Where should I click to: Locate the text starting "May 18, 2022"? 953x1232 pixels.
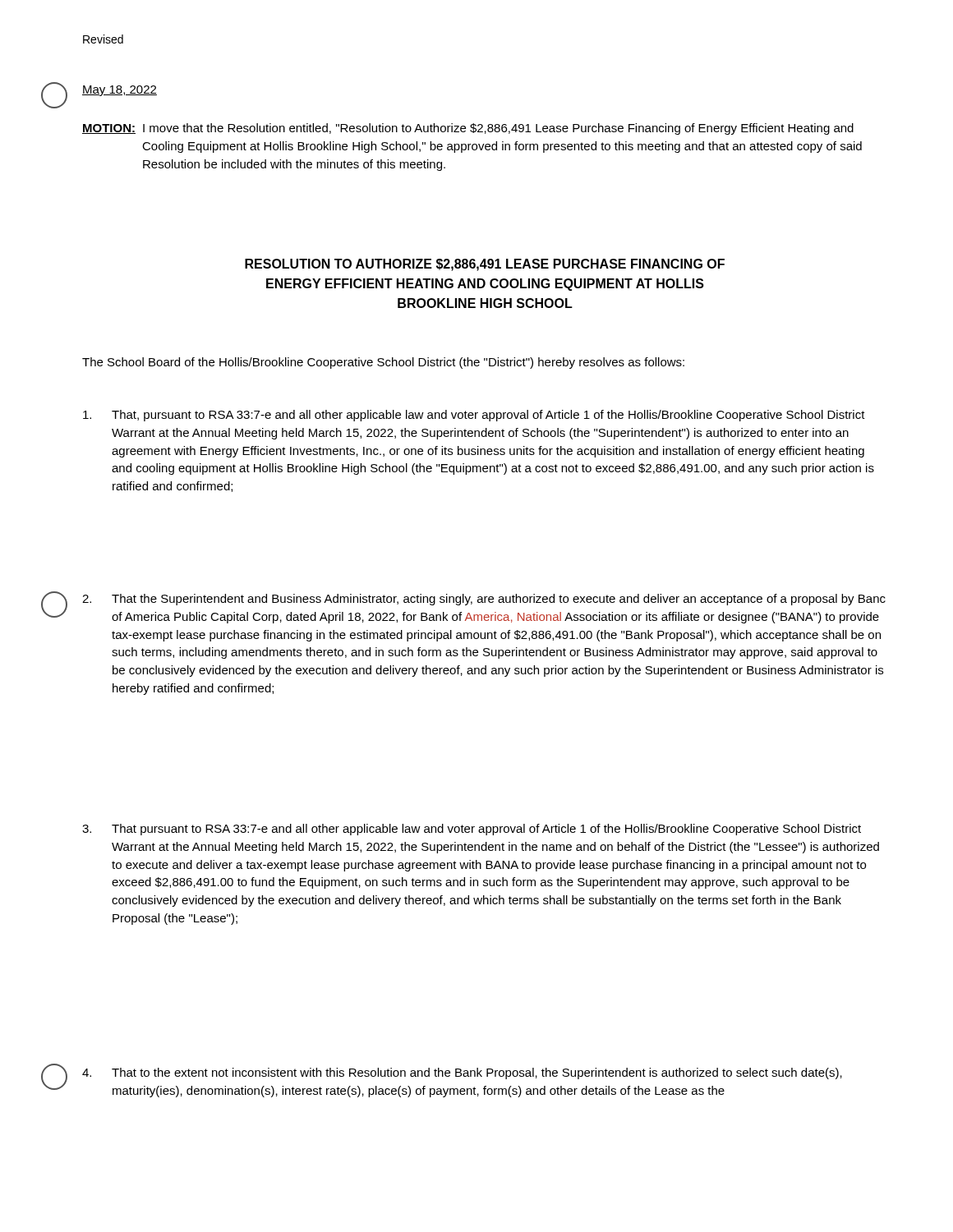120,89
